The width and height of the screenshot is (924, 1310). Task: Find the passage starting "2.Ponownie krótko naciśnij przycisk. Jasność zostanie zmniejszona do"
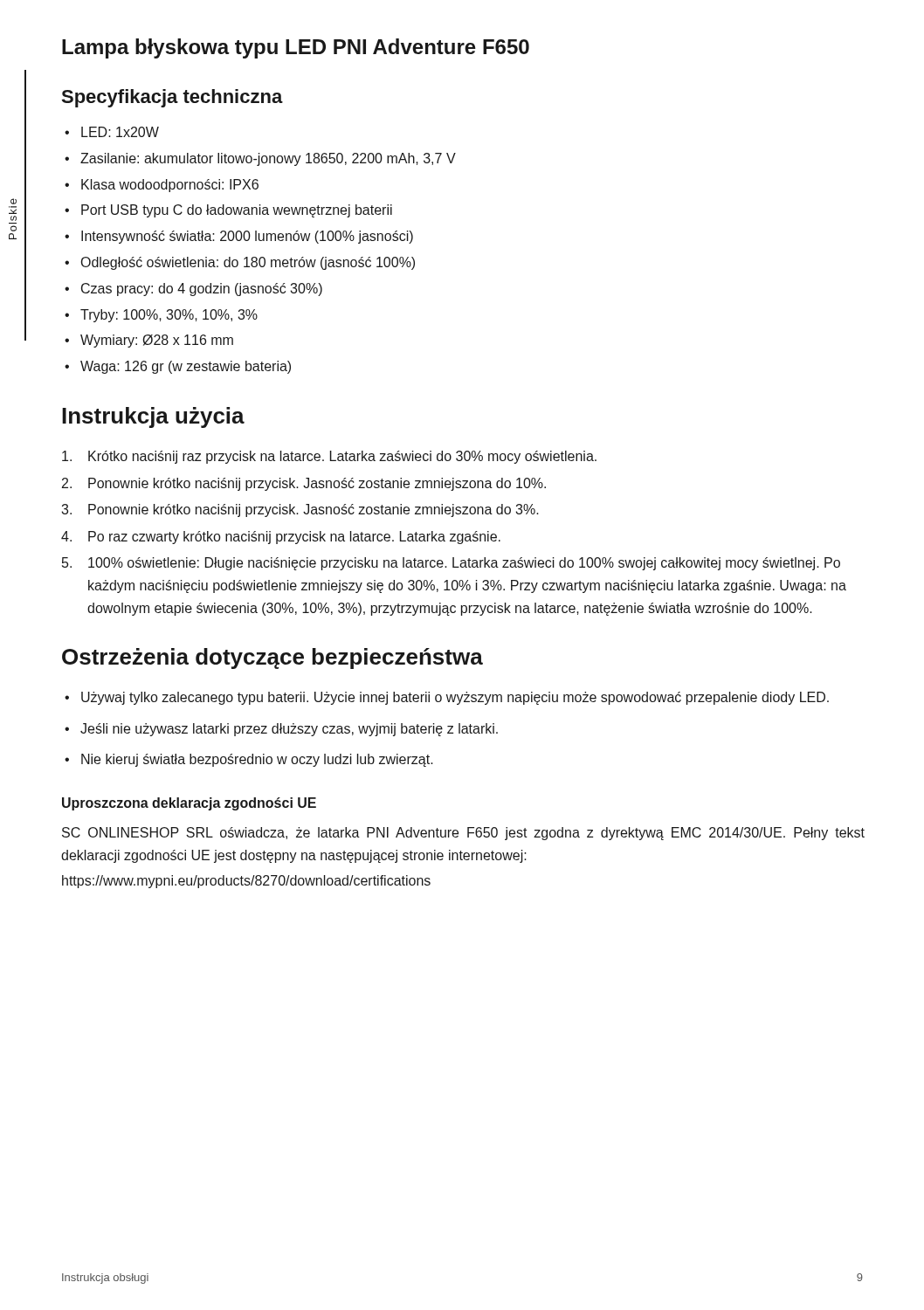[x=304, y=483]
